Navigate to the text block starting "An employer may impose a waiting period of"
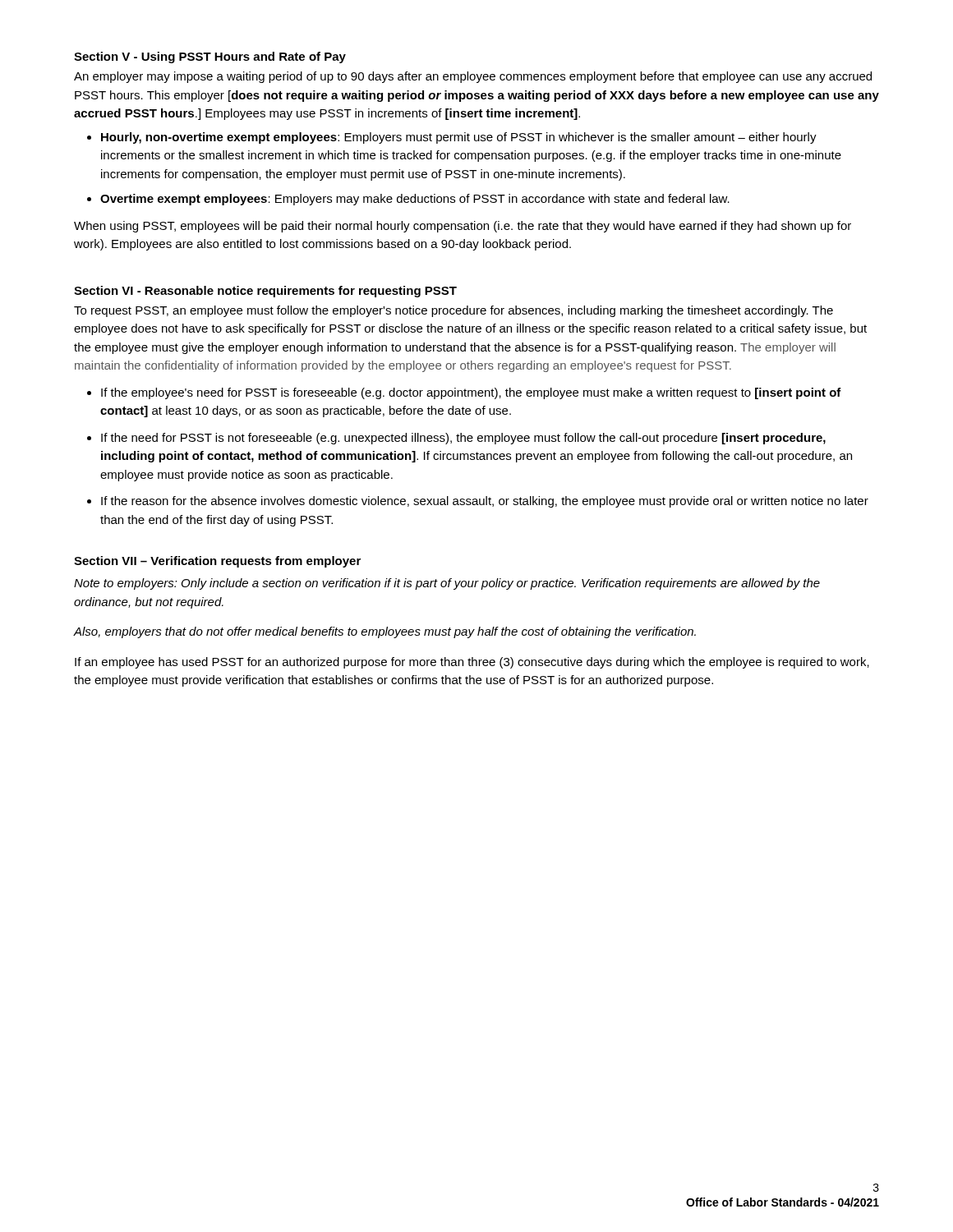This screenshot has height=1232, width=953. point(476,94)
